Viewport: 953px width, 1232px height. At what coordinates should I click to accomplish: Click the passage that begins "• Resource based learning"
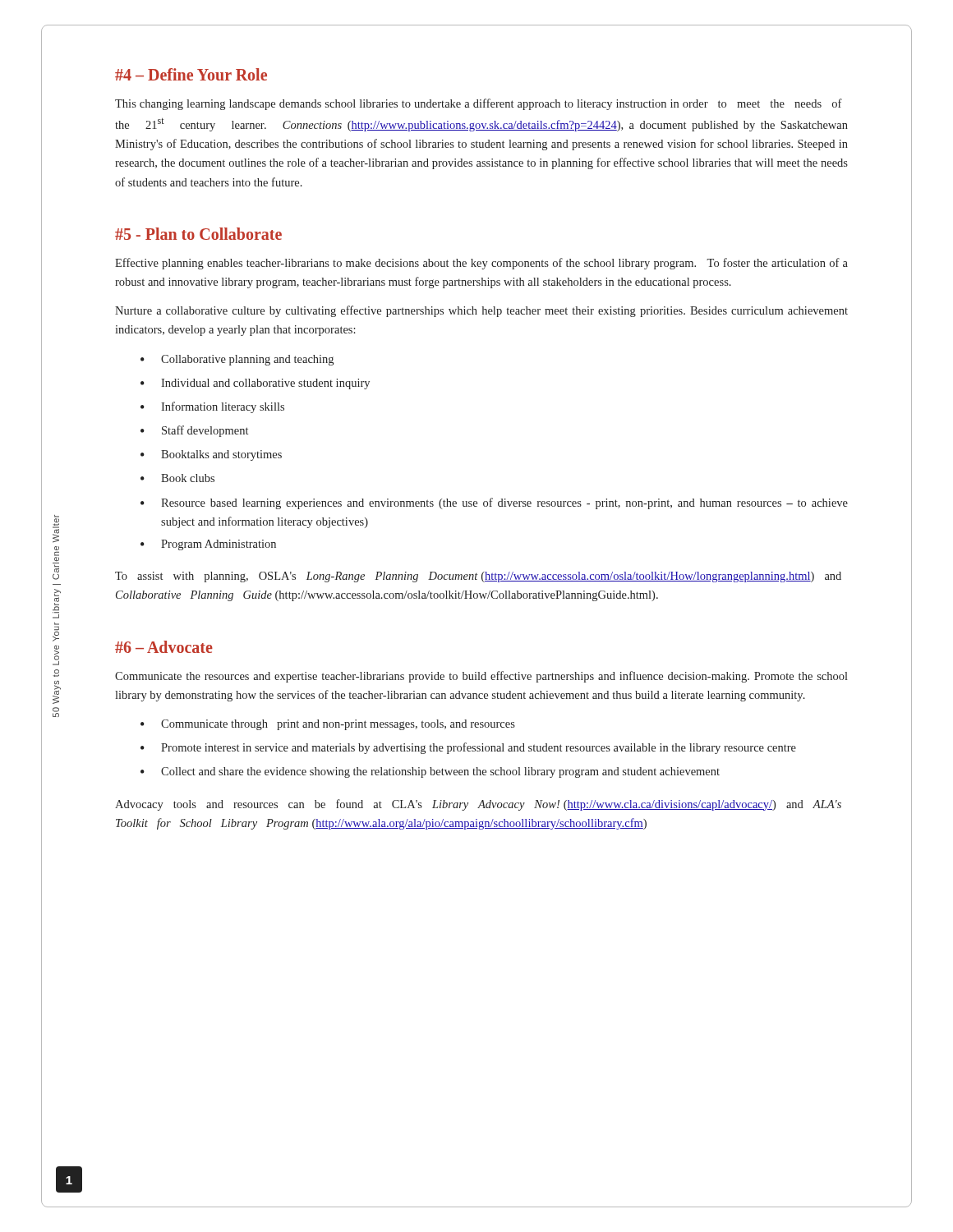click(494, 512)
